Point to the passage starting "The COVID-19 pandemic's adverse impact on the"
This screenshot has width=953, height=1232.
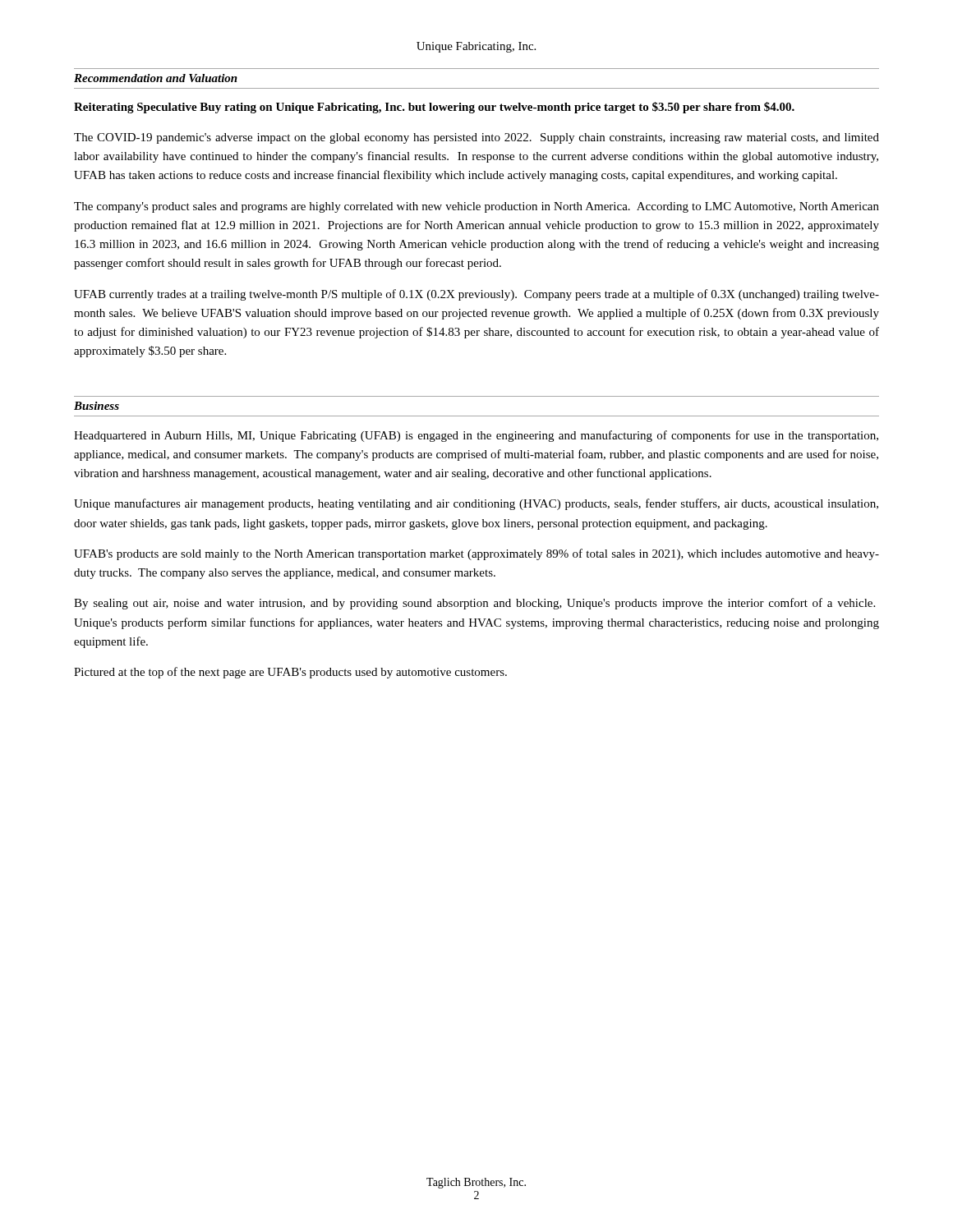coord(476,156)
